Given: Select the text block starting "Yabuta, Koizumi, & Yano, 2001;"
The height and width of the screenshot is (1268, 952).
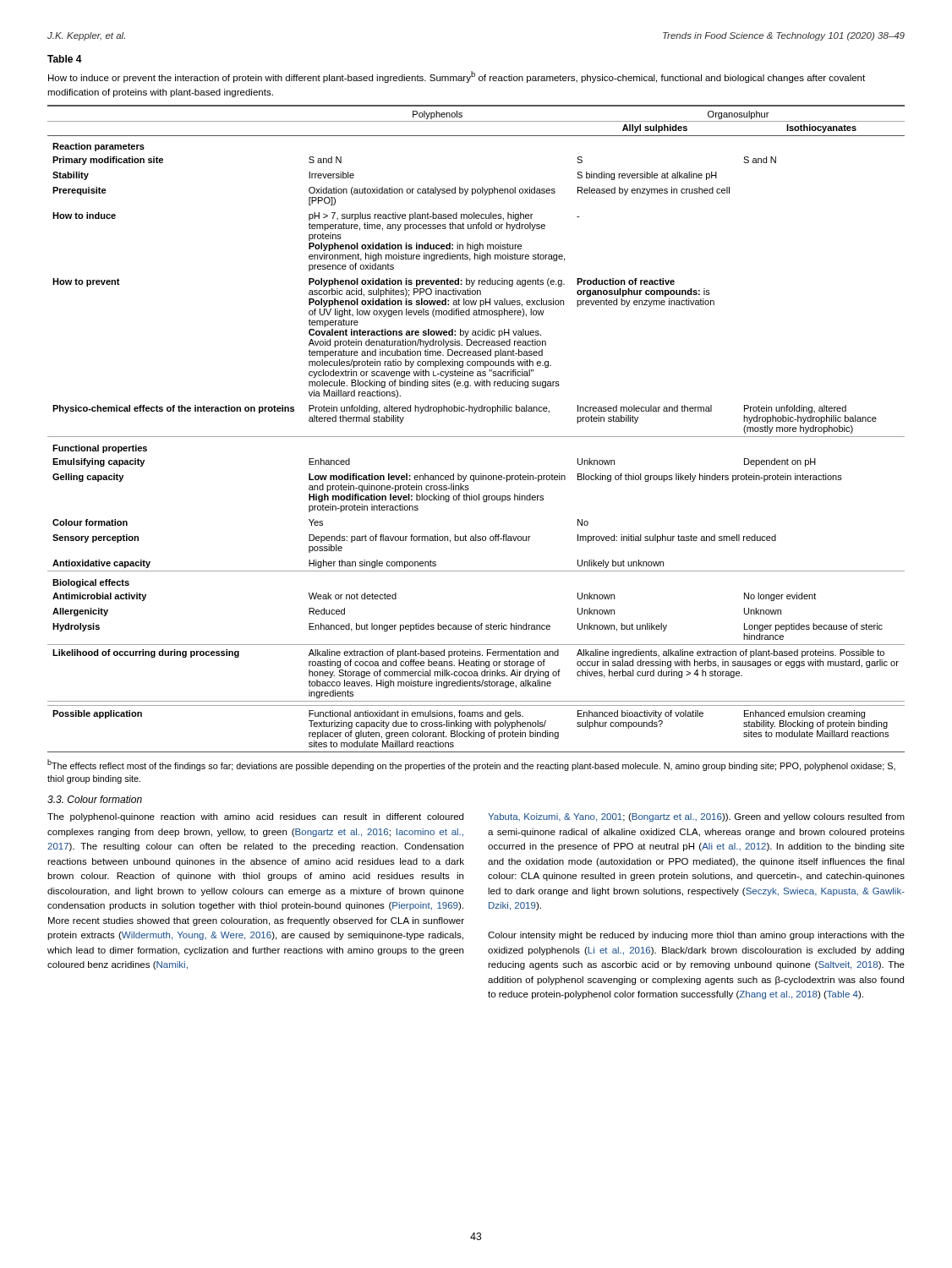Looking at the screenshot, I should coord(696,906).
